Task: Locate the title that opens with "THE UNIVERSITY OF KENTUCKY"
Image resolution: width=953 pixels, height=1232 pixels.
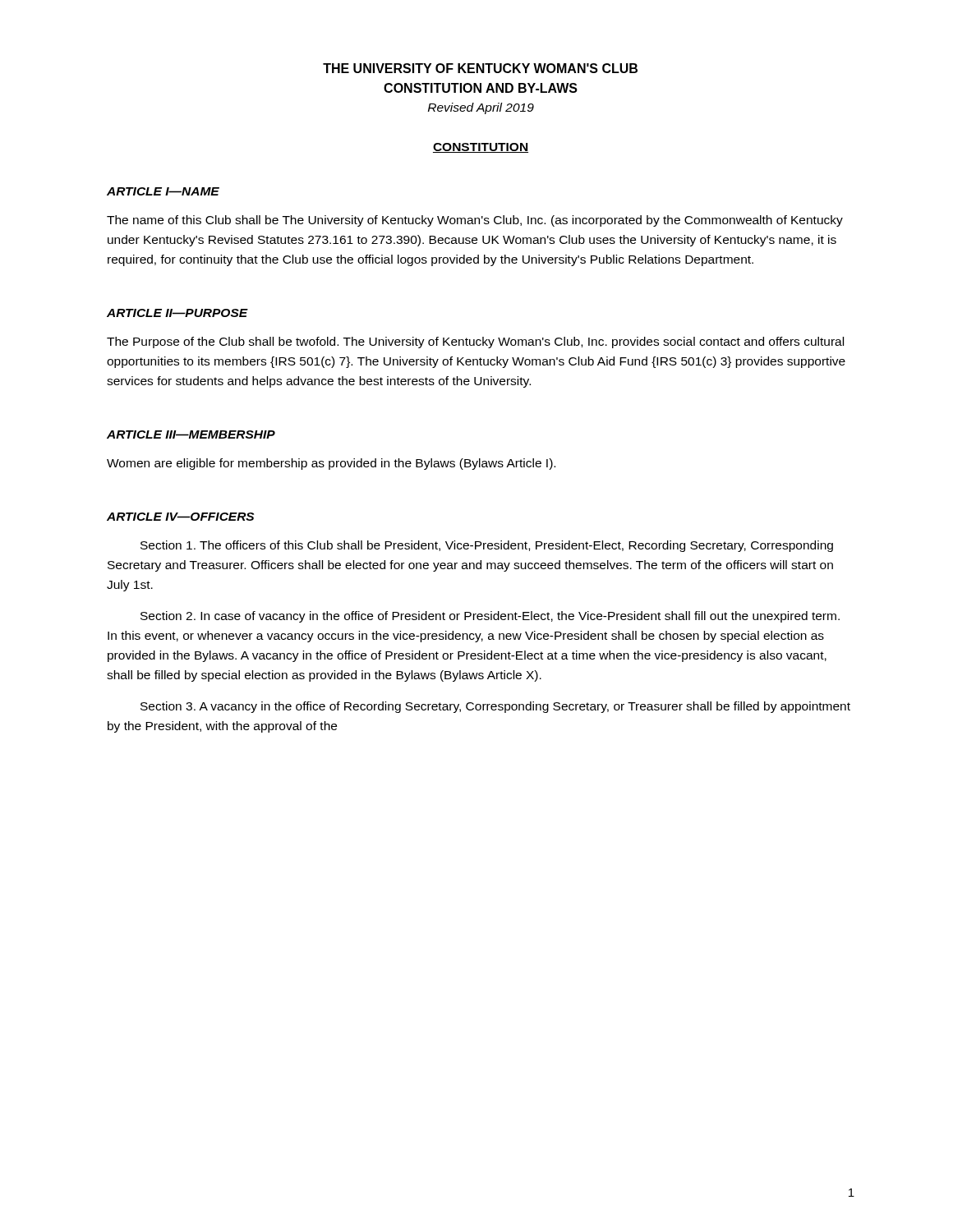Action: [481, 87]
